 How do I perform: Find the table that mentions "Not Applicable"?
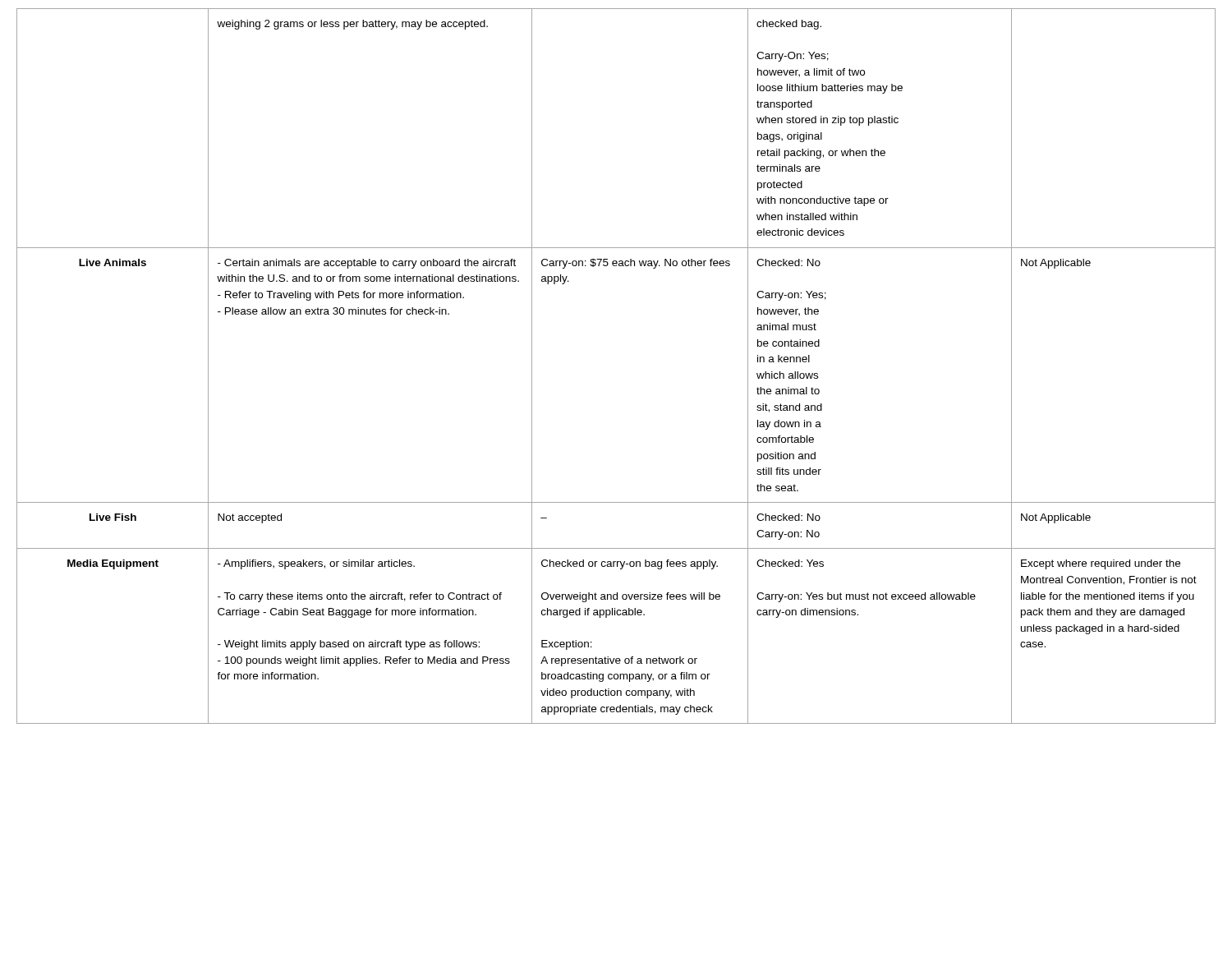tap(616, 366)
